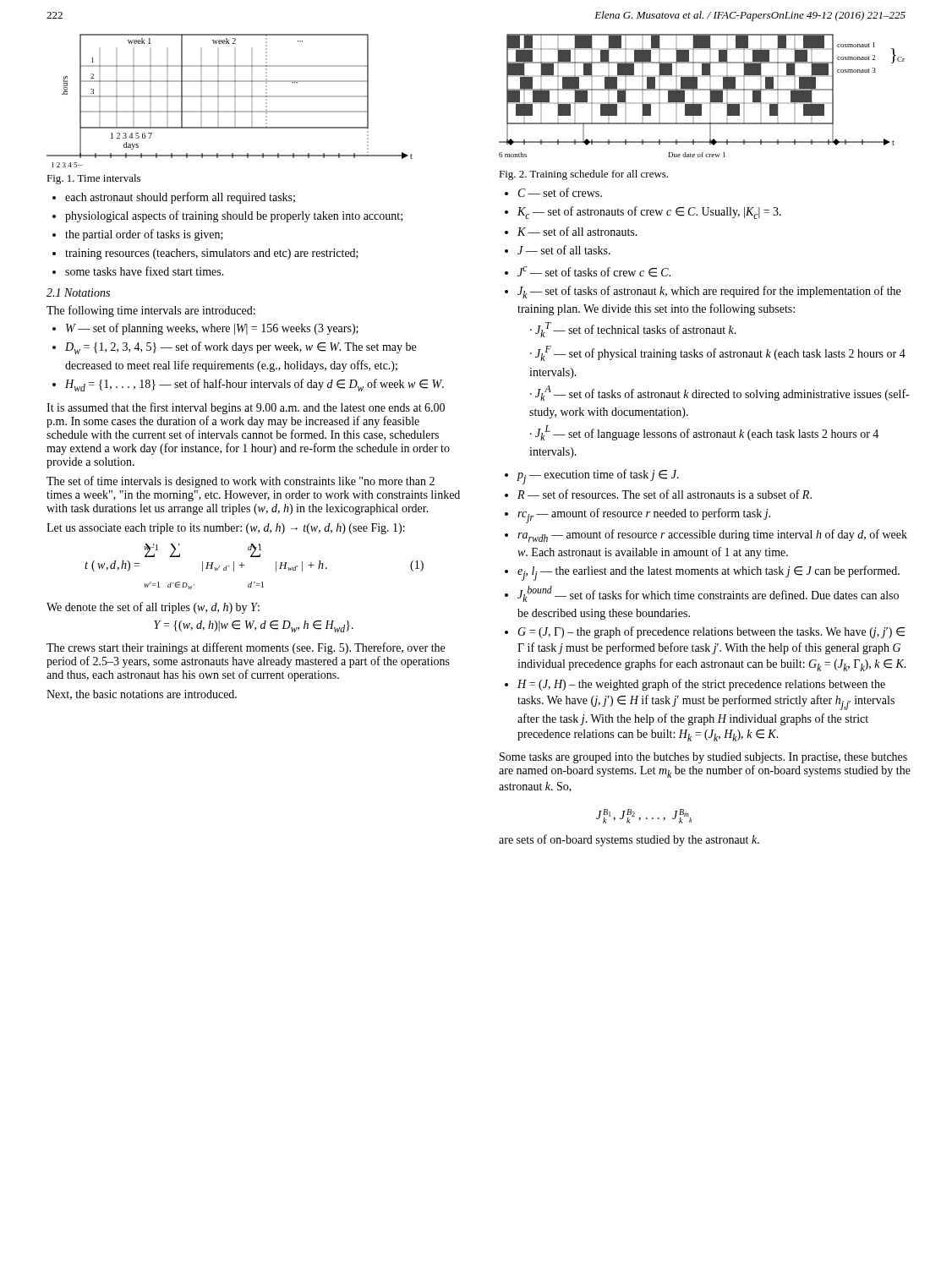Find the text block containing "Some tasks are grouped into the"
952x1268 pixels.
(x=705, y=772)
